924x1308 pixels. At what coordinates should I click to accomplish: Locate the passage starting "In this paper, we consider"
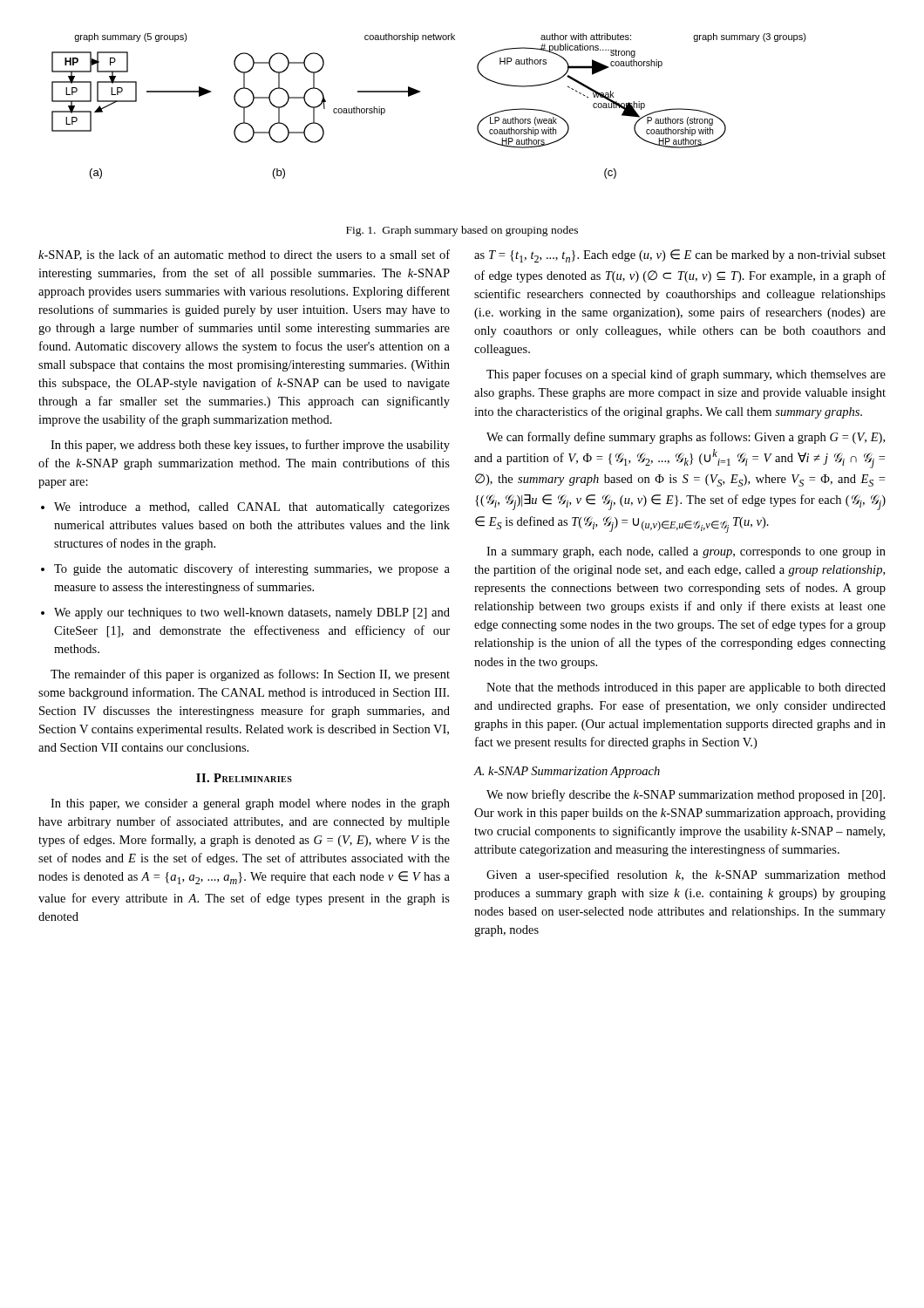pyautogui.click(x=244, y=860)
